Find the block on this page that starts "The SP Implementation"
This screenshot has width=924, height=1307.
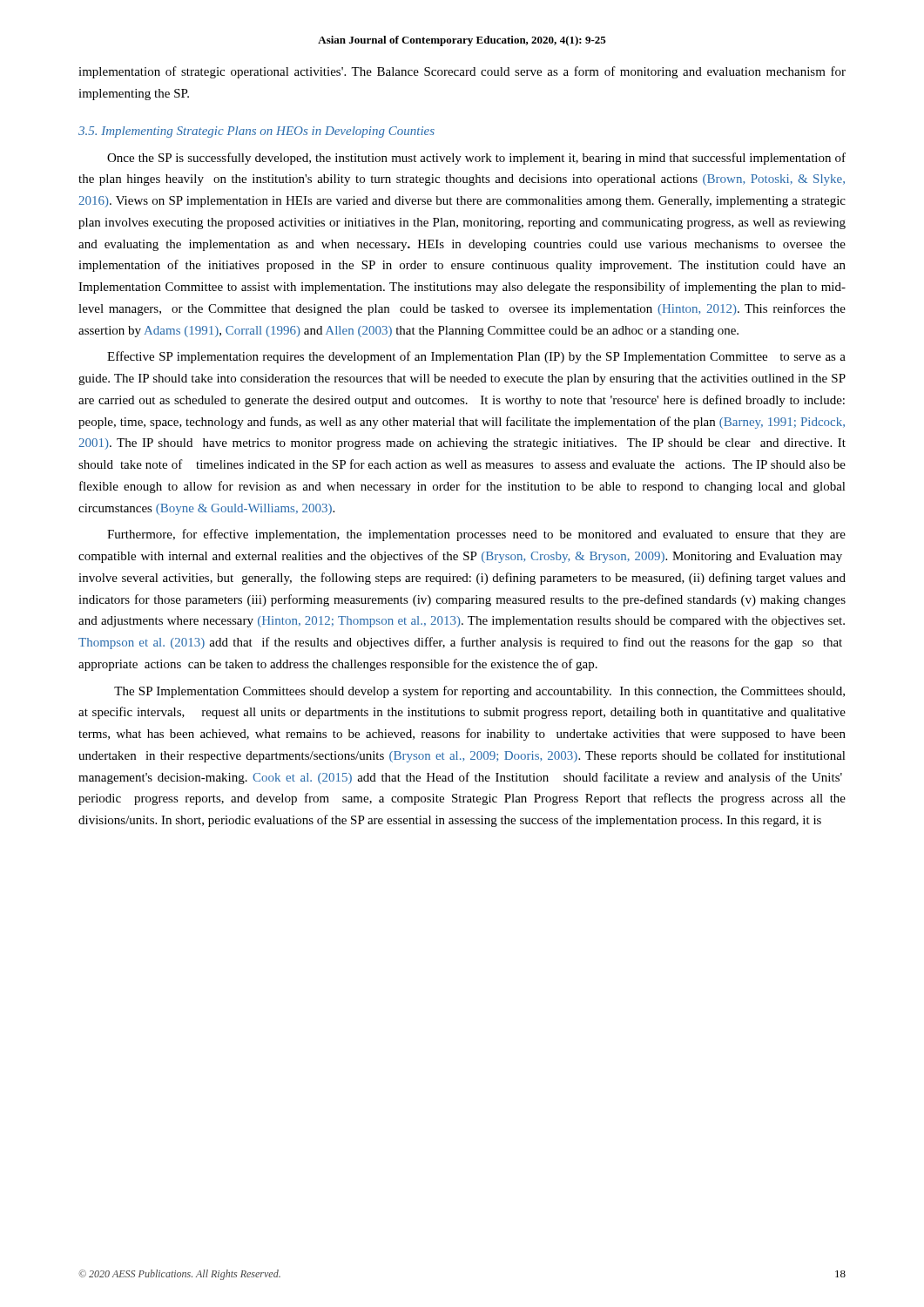point(462,755)
